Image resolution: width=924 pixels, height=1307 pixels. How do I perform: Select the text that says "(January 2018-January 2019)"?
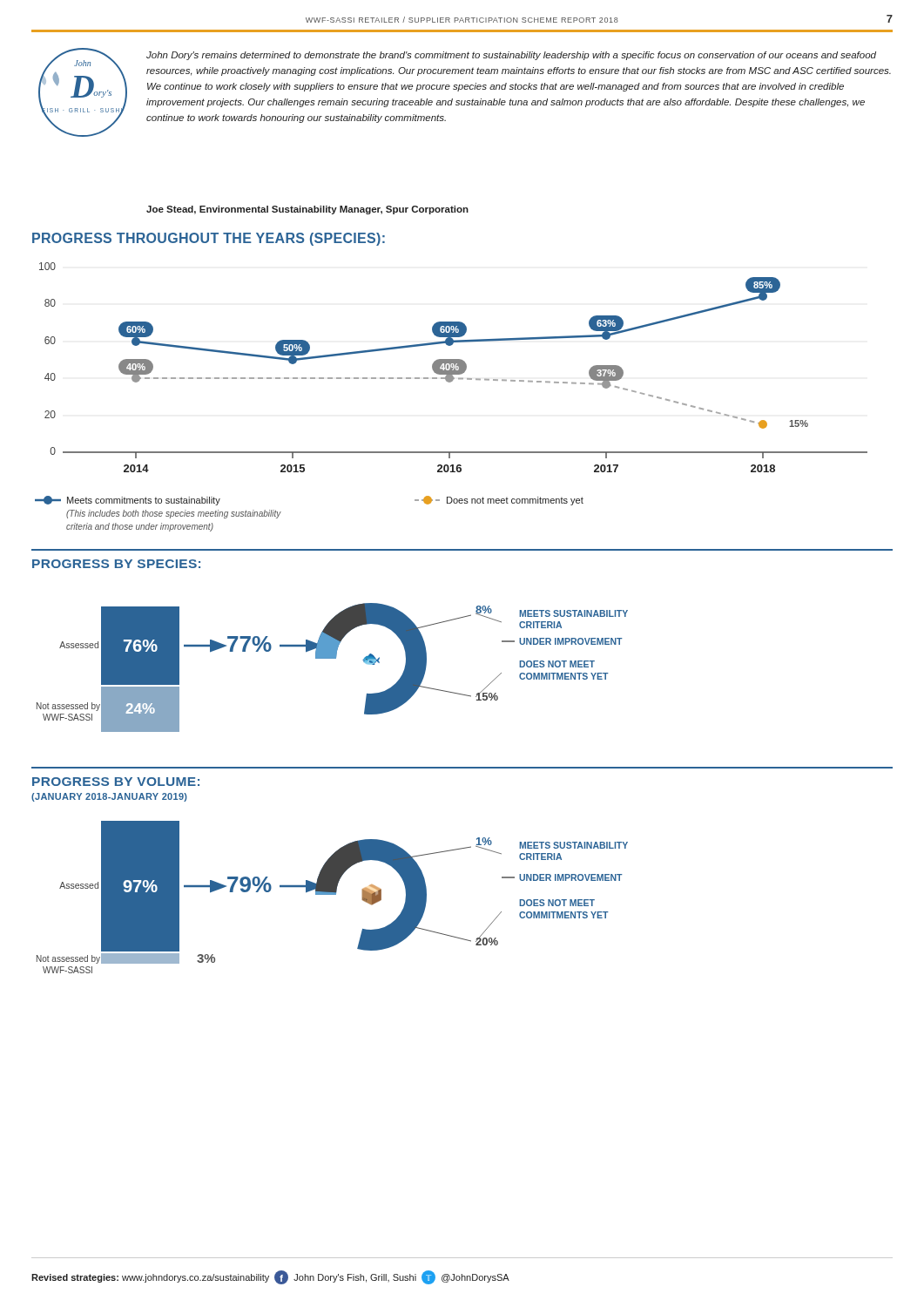109,796
